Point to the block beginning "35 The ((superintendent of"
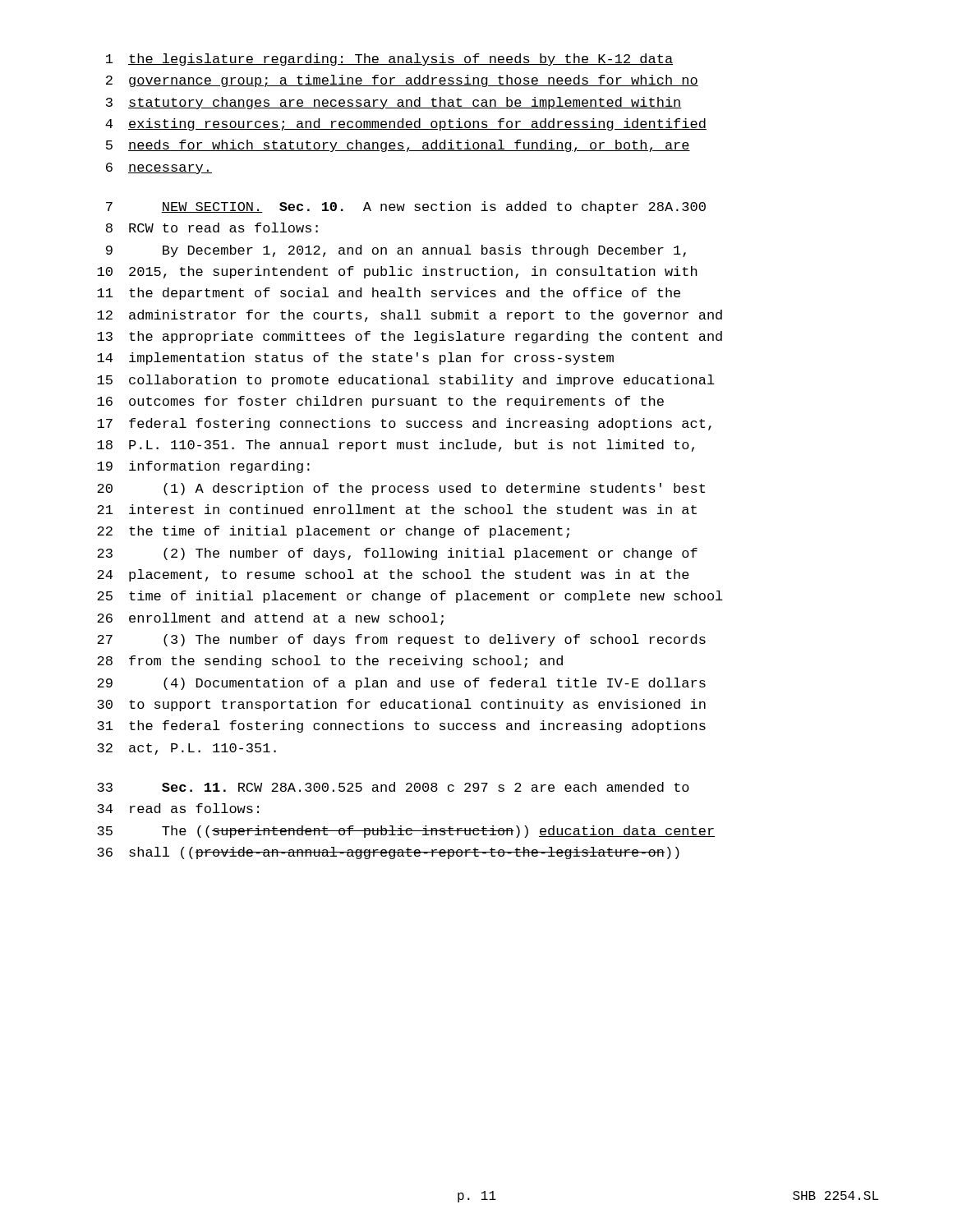 tap(476, 843)
